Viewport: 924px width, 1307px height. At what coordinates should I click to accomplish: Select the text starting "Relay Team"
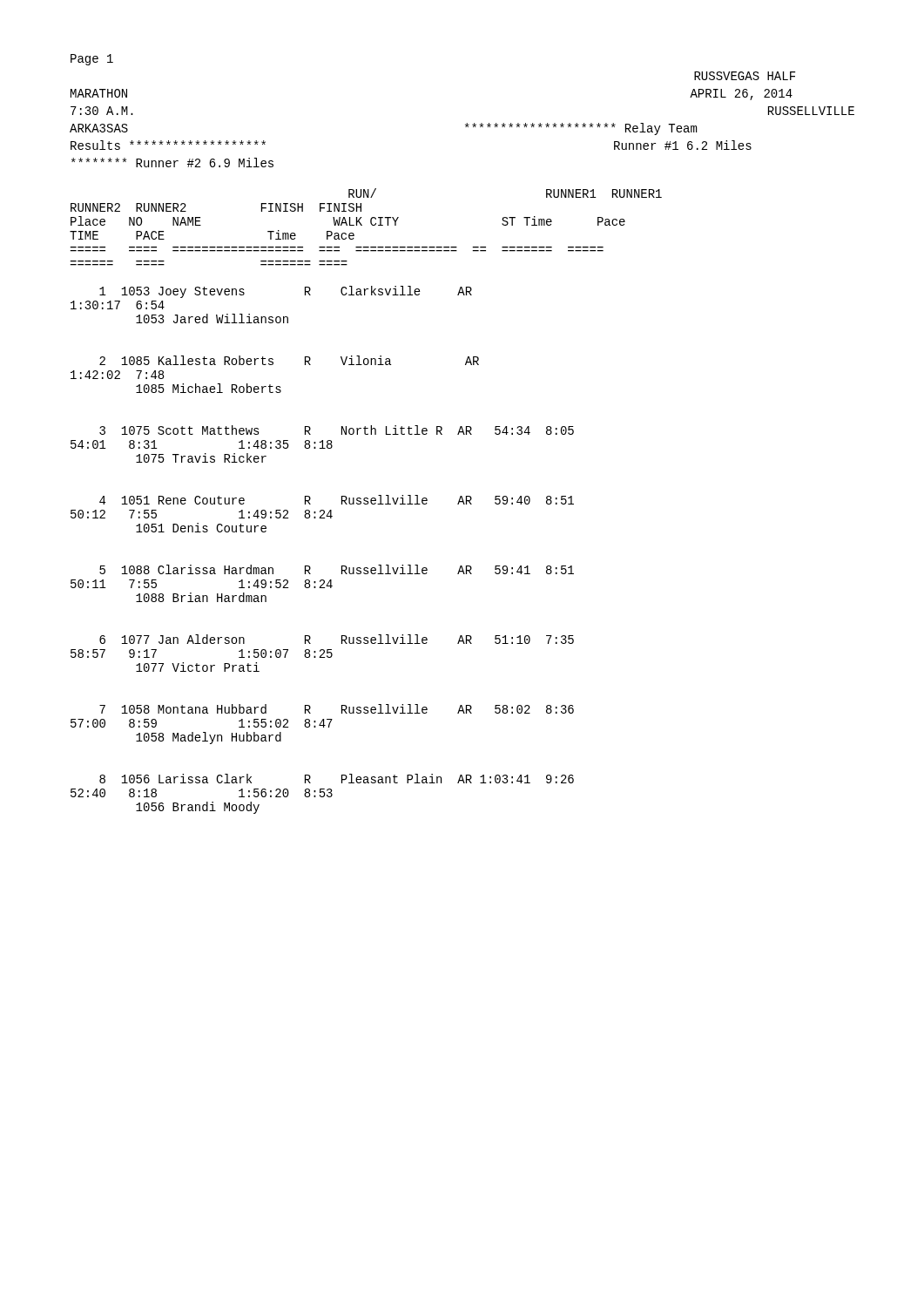tap(562, 129)
